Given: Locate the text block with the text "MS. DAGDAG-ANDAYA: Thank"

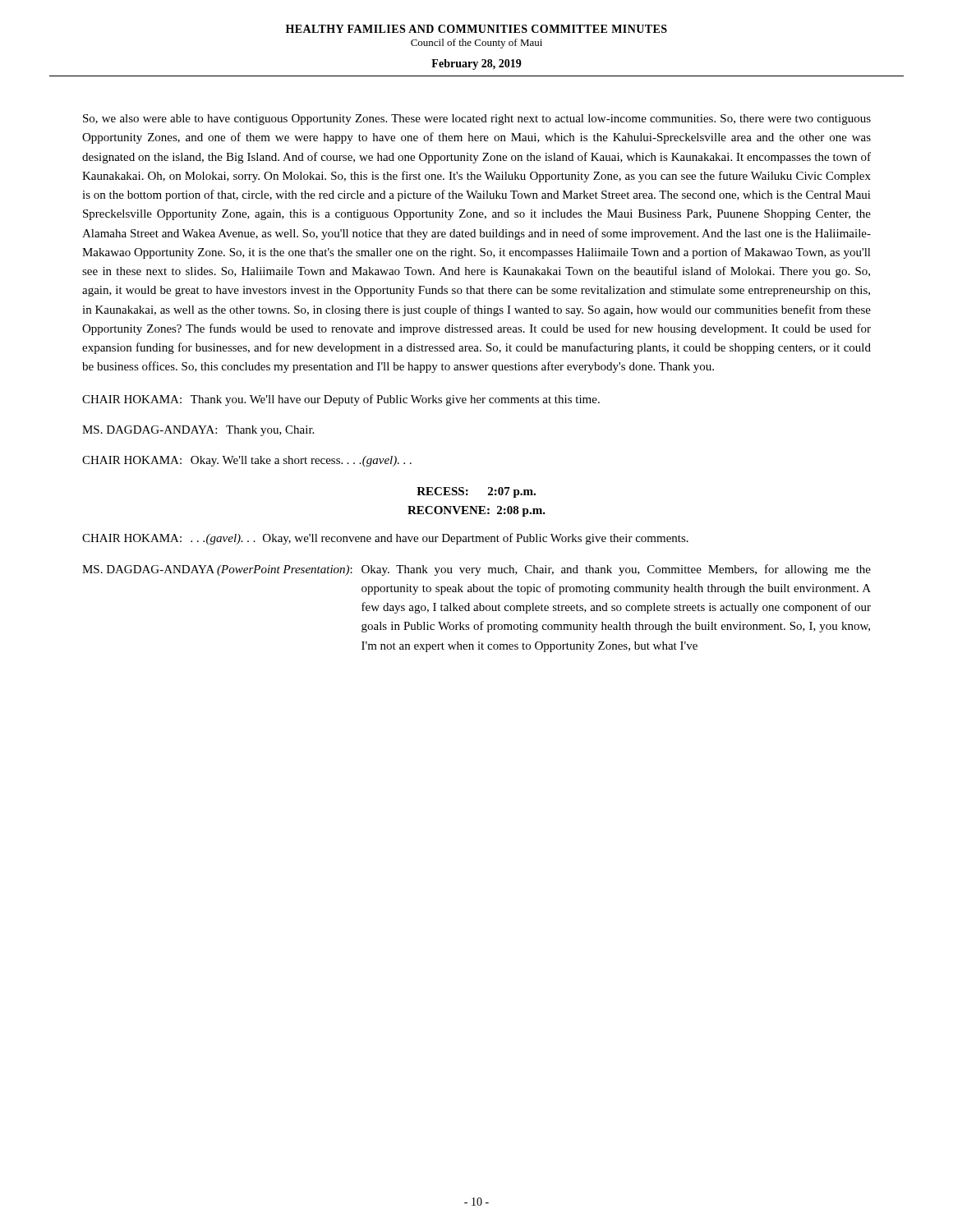Looking at the screenshot, I should tap(198, 431).
